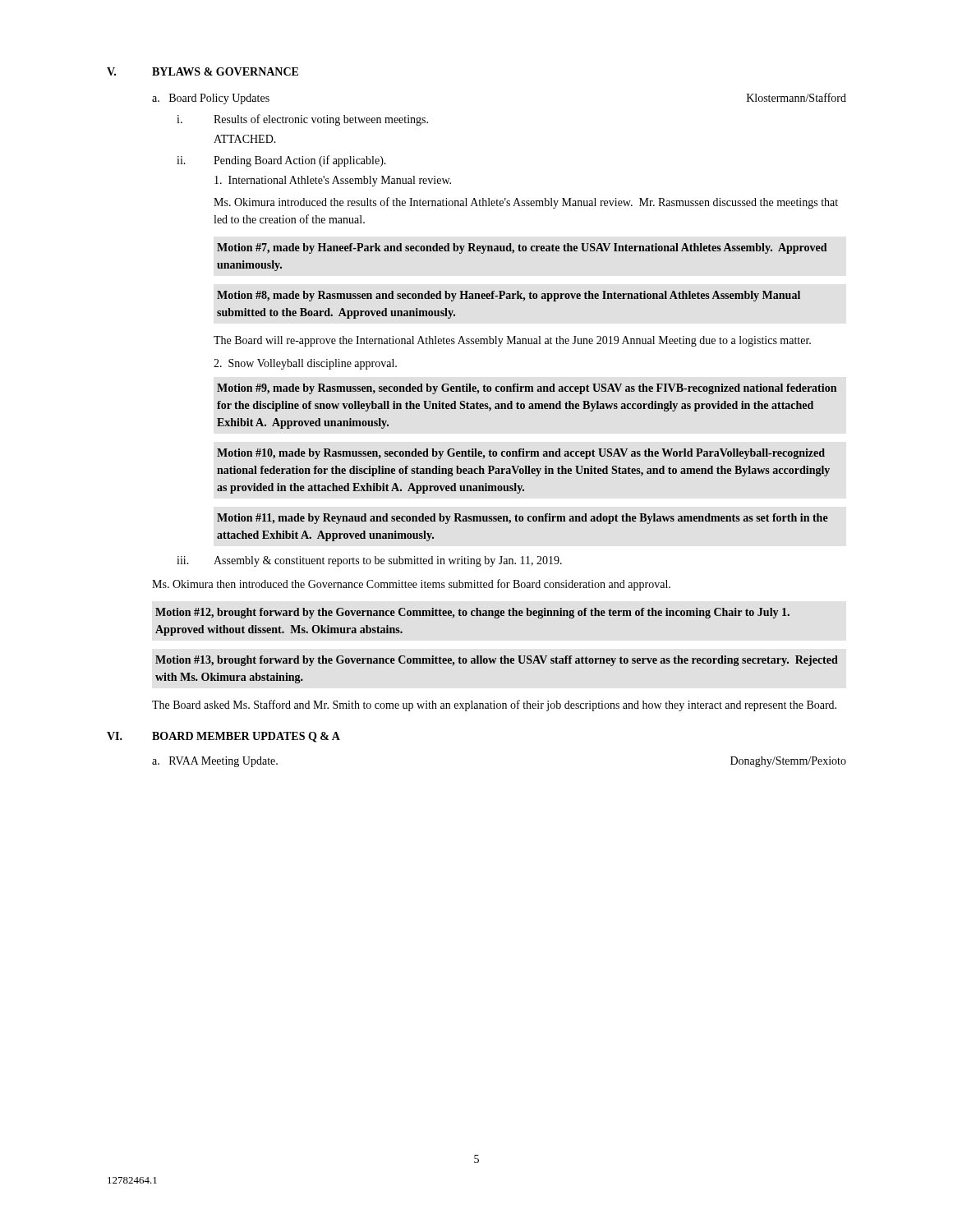Click on the text starting "Ms. Okimura introduced the results of the"

526,211
